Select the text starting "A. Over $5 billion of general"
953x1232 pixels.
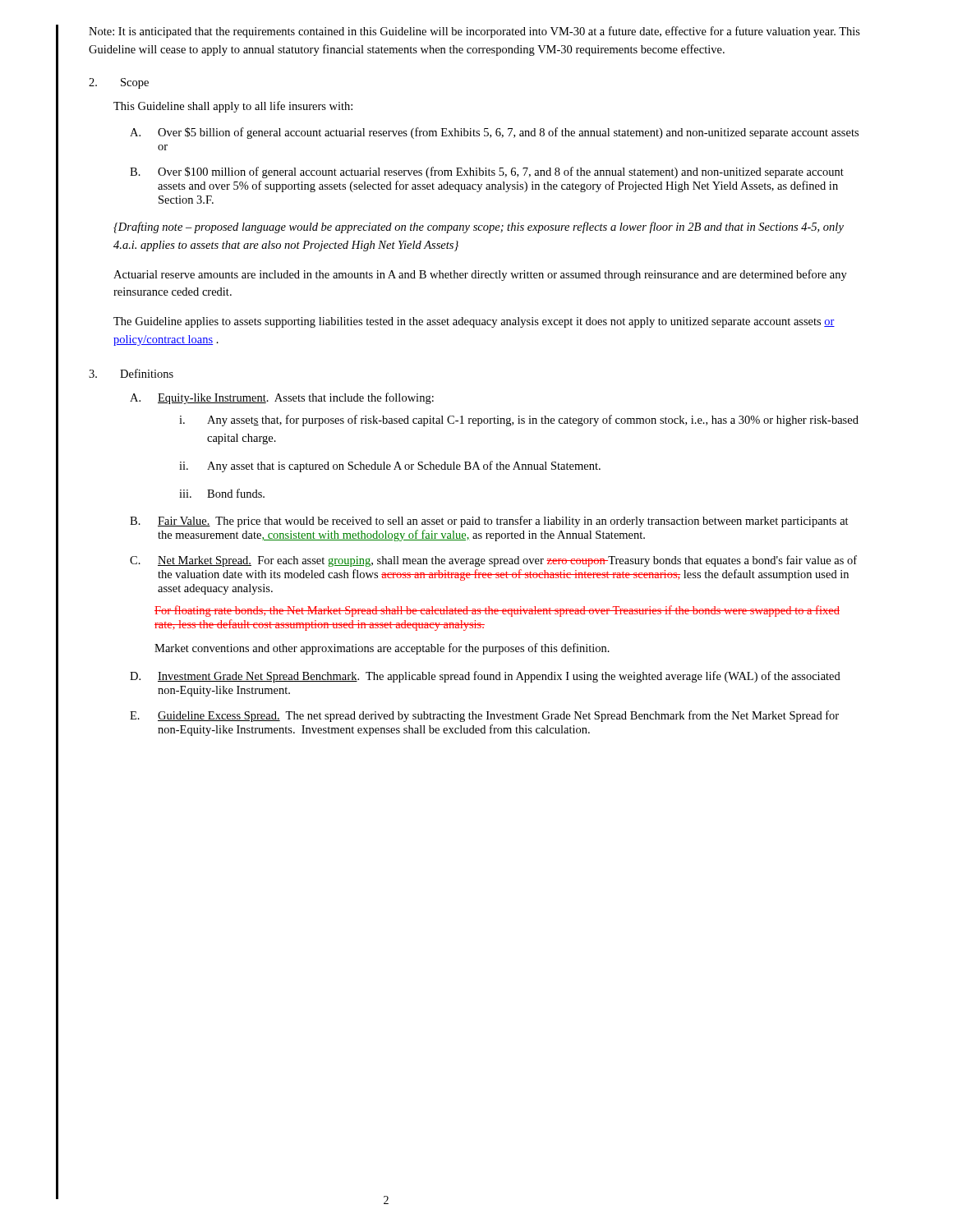pos(495,140)
